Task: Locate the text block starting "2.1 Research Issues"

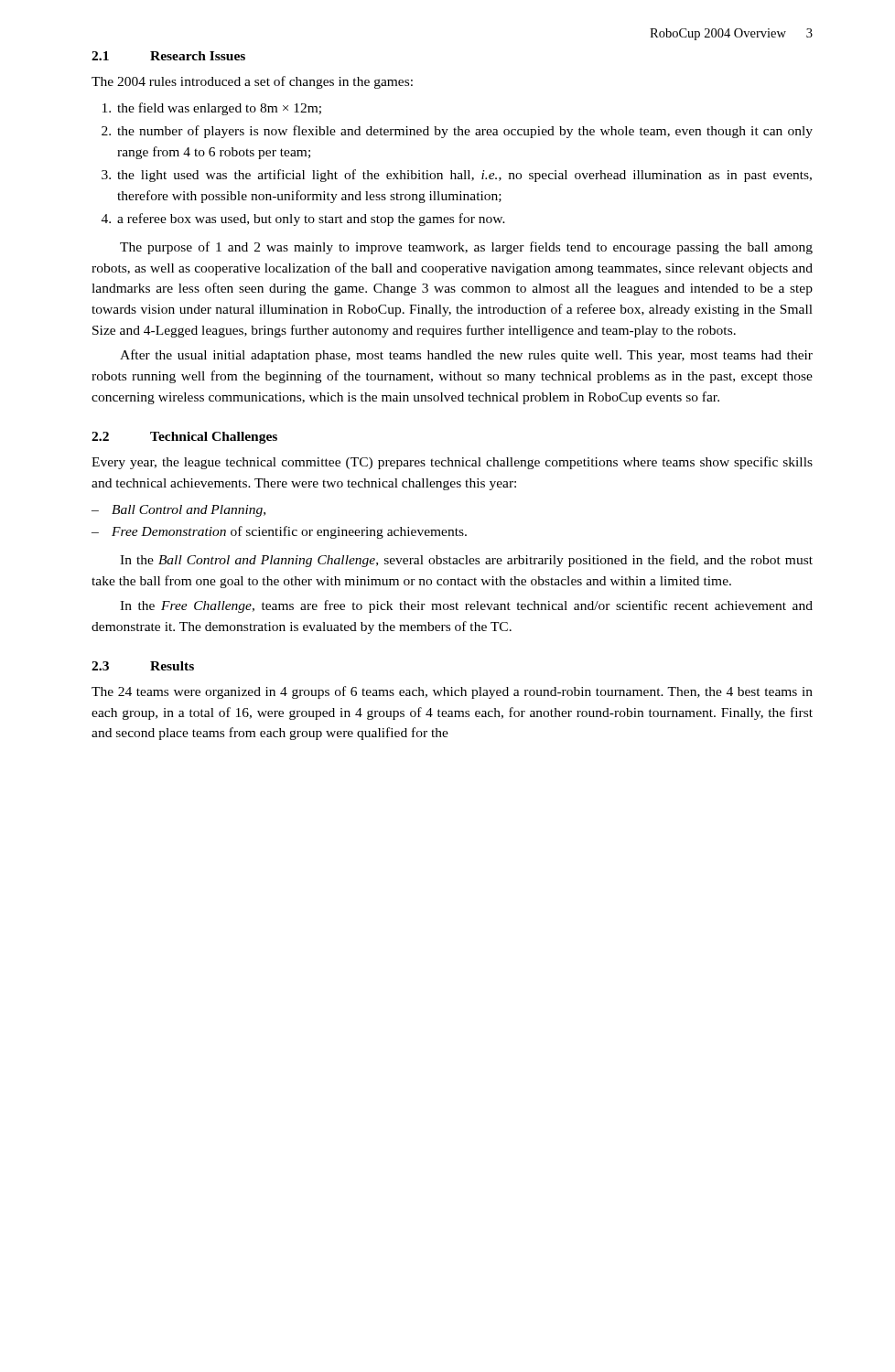Action: point(169,56)
